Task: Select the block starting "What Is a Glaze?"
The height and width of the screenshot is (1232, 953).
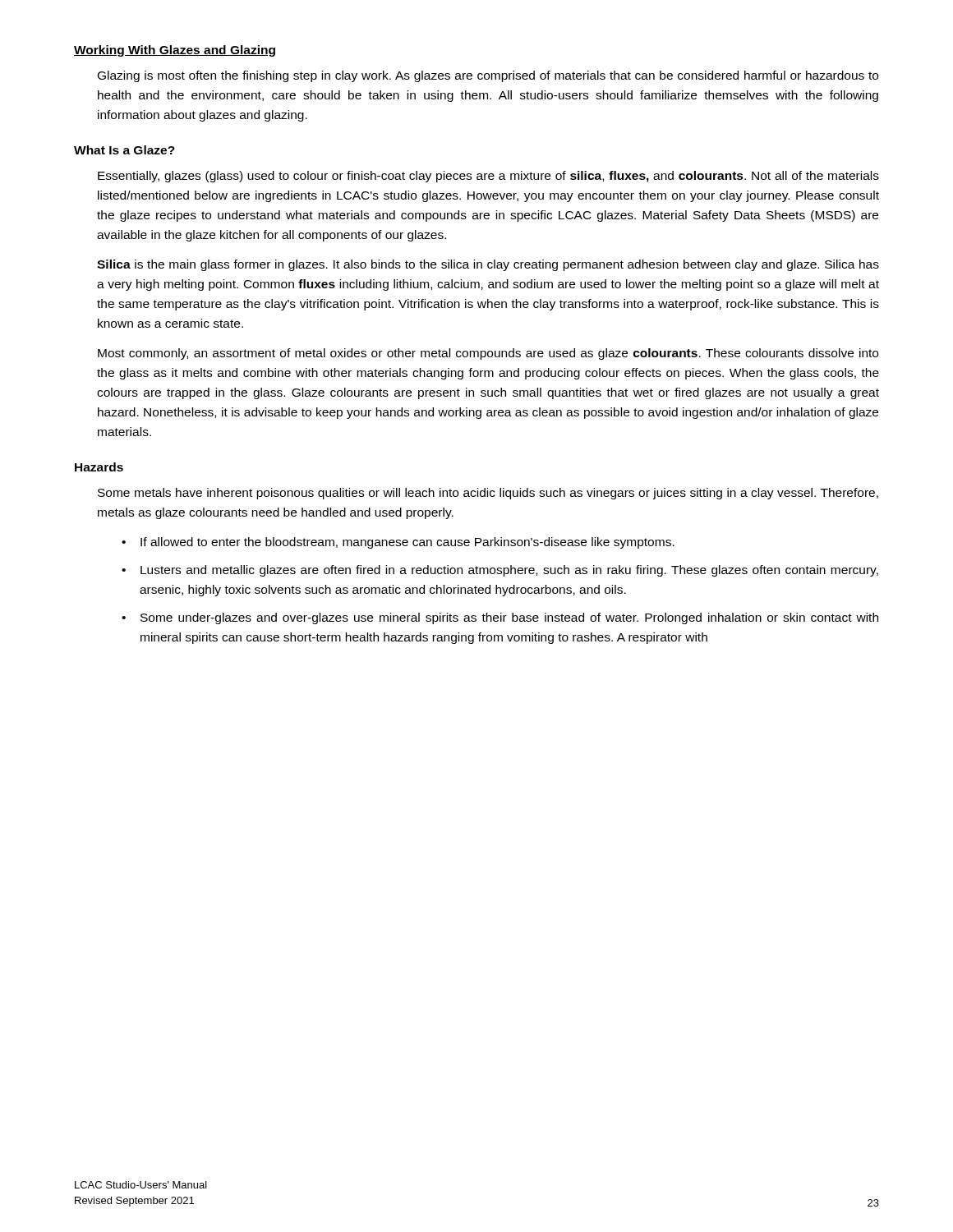Action: click(x=125, y=150)
